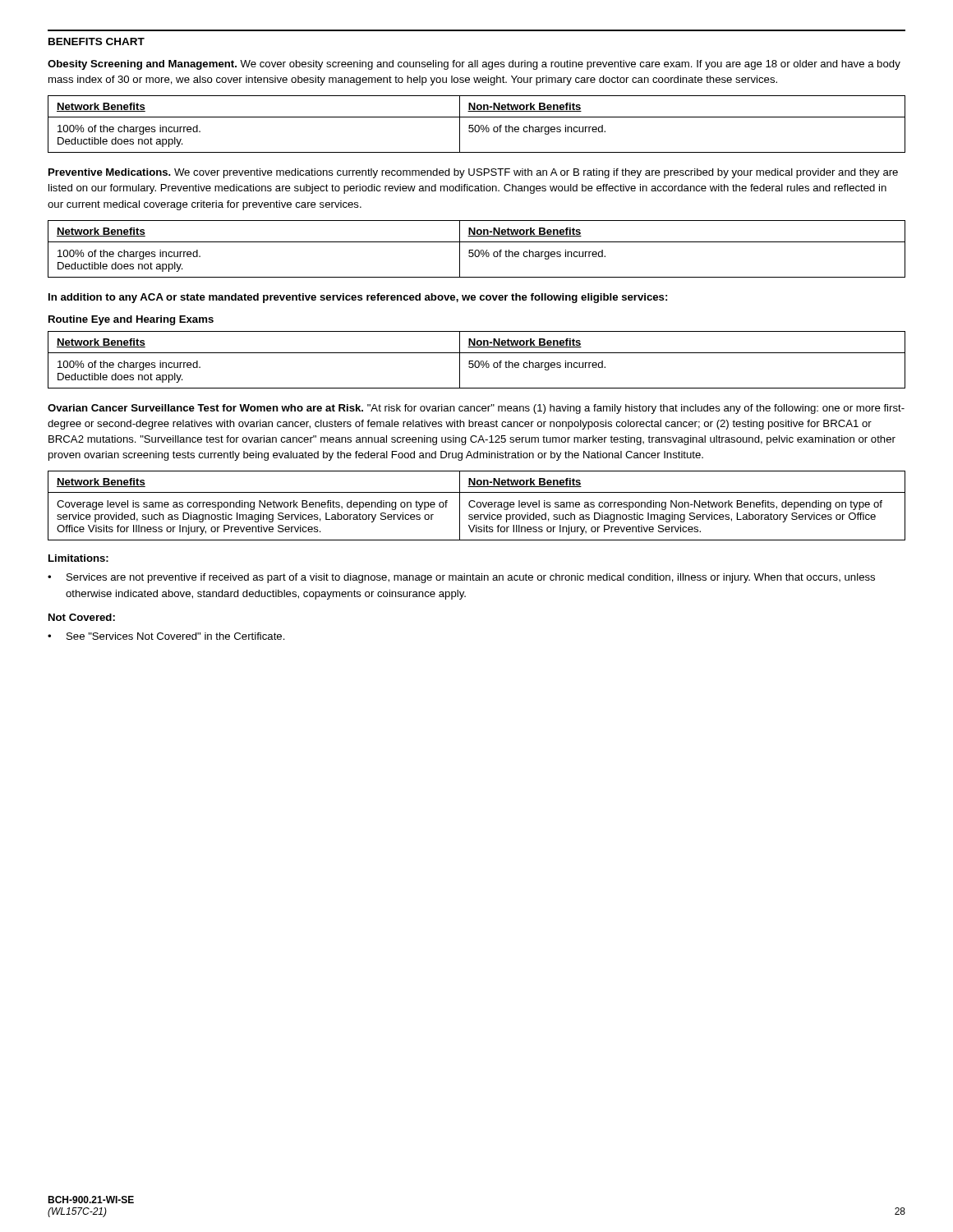Find the passage starting "BENEFITS CHART"

click(x=96, y=42)
